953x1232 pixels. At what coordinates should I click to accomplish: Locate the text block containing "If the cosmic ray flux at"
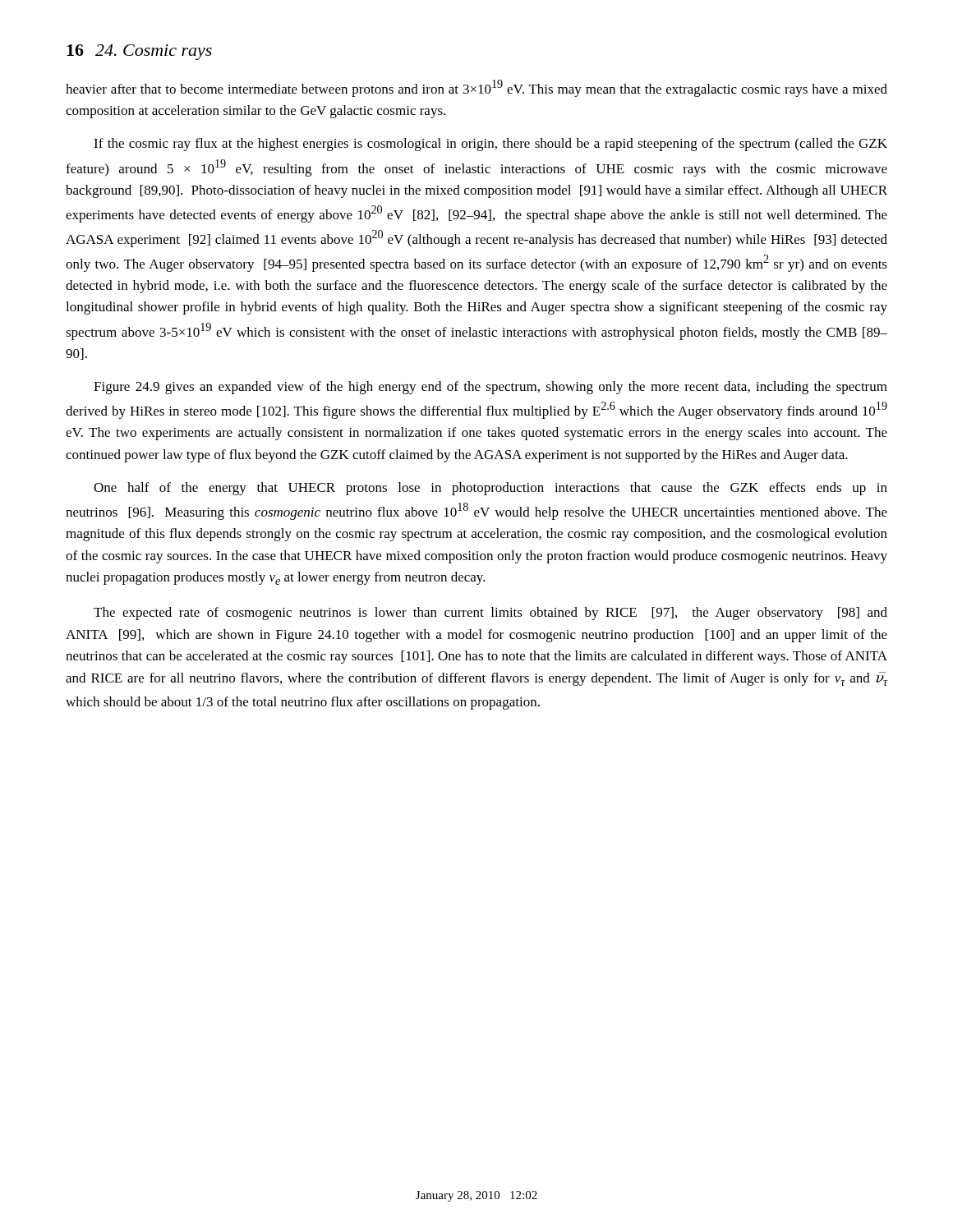point(476,249)
